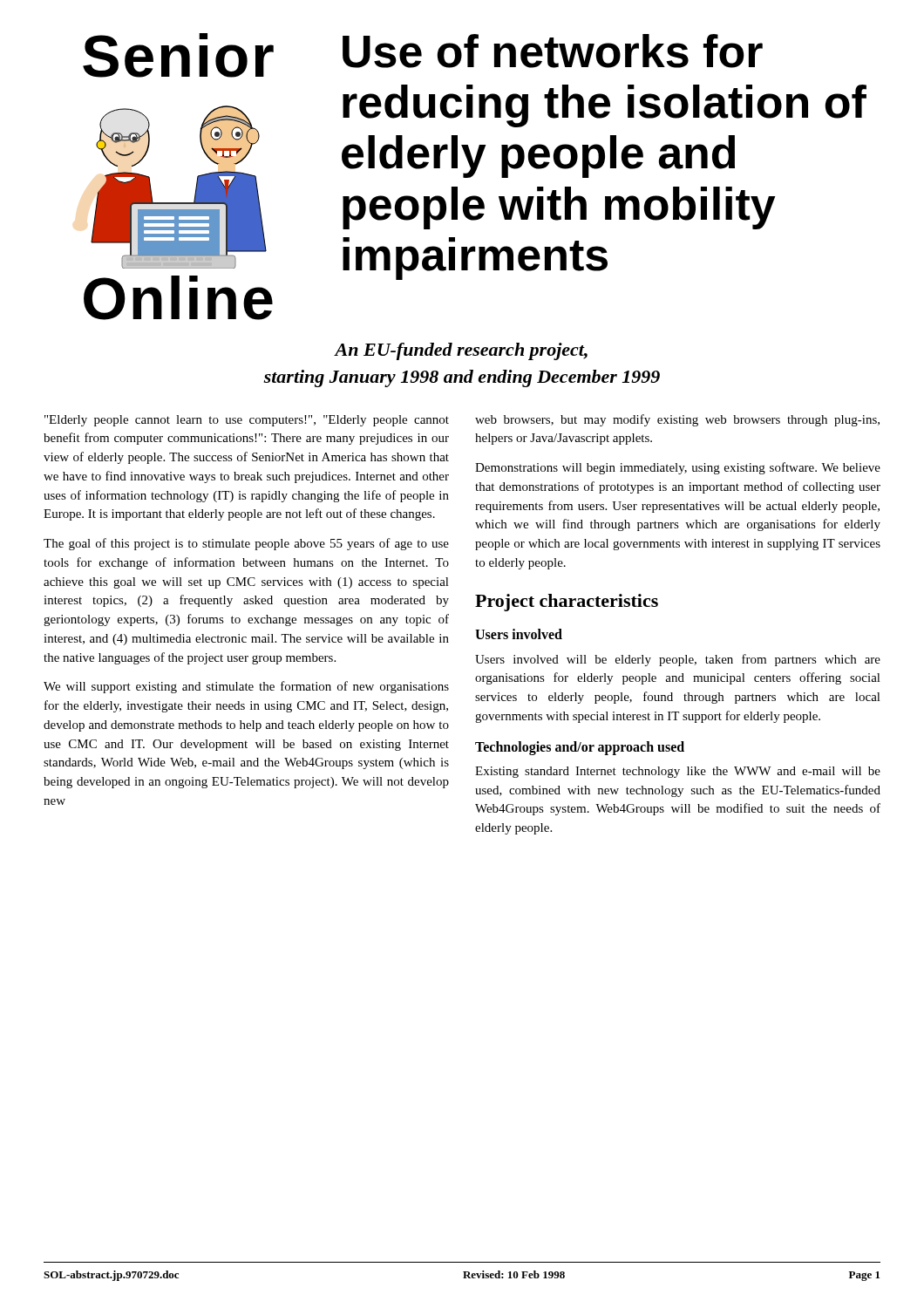This screenshot has width=924, height=1308.
Task: Find the section header containing "Technologies and/or approach used"
Action: 580,747
